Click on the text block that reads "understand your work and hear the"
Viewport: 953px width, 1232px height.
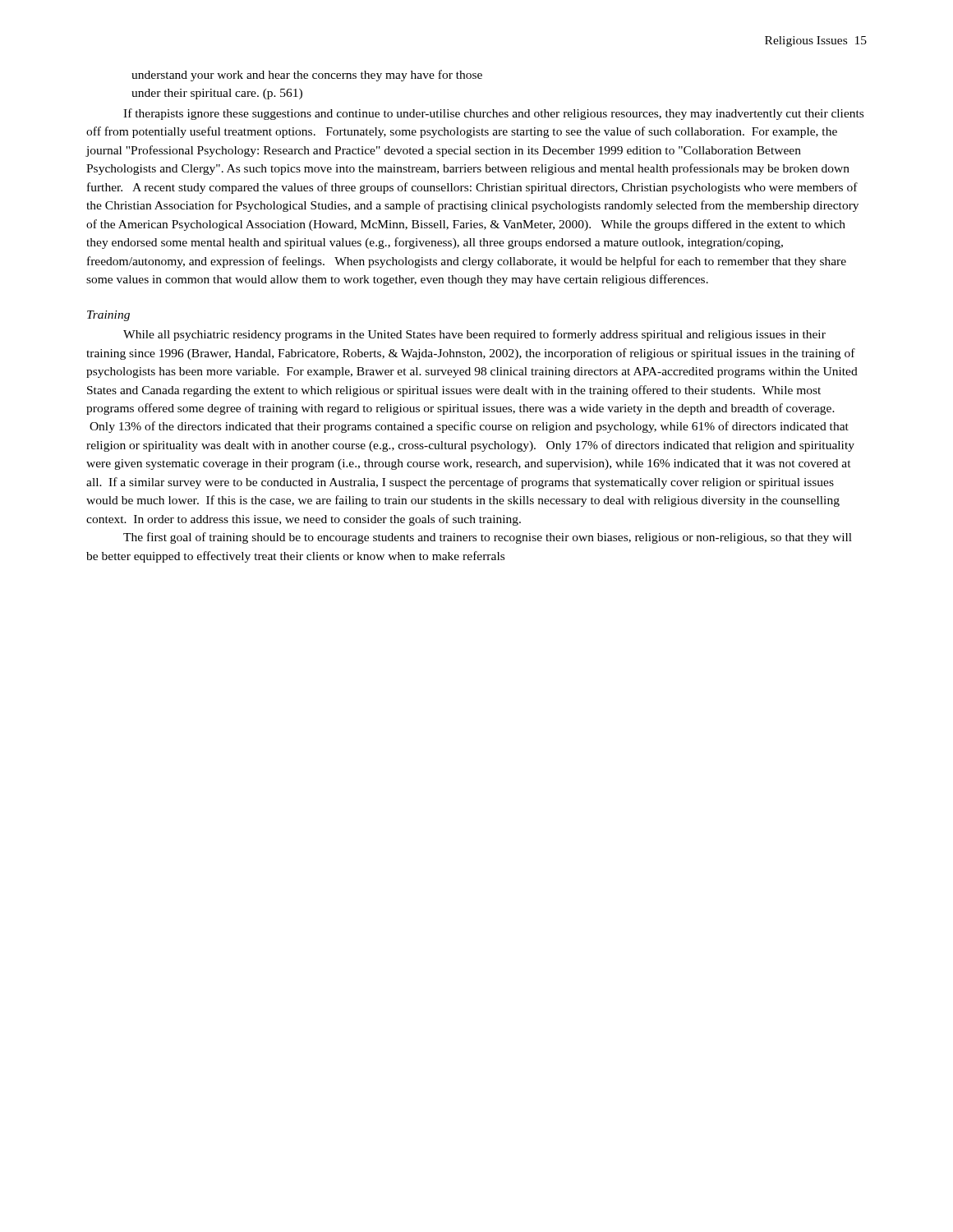(x=307, y=76)
